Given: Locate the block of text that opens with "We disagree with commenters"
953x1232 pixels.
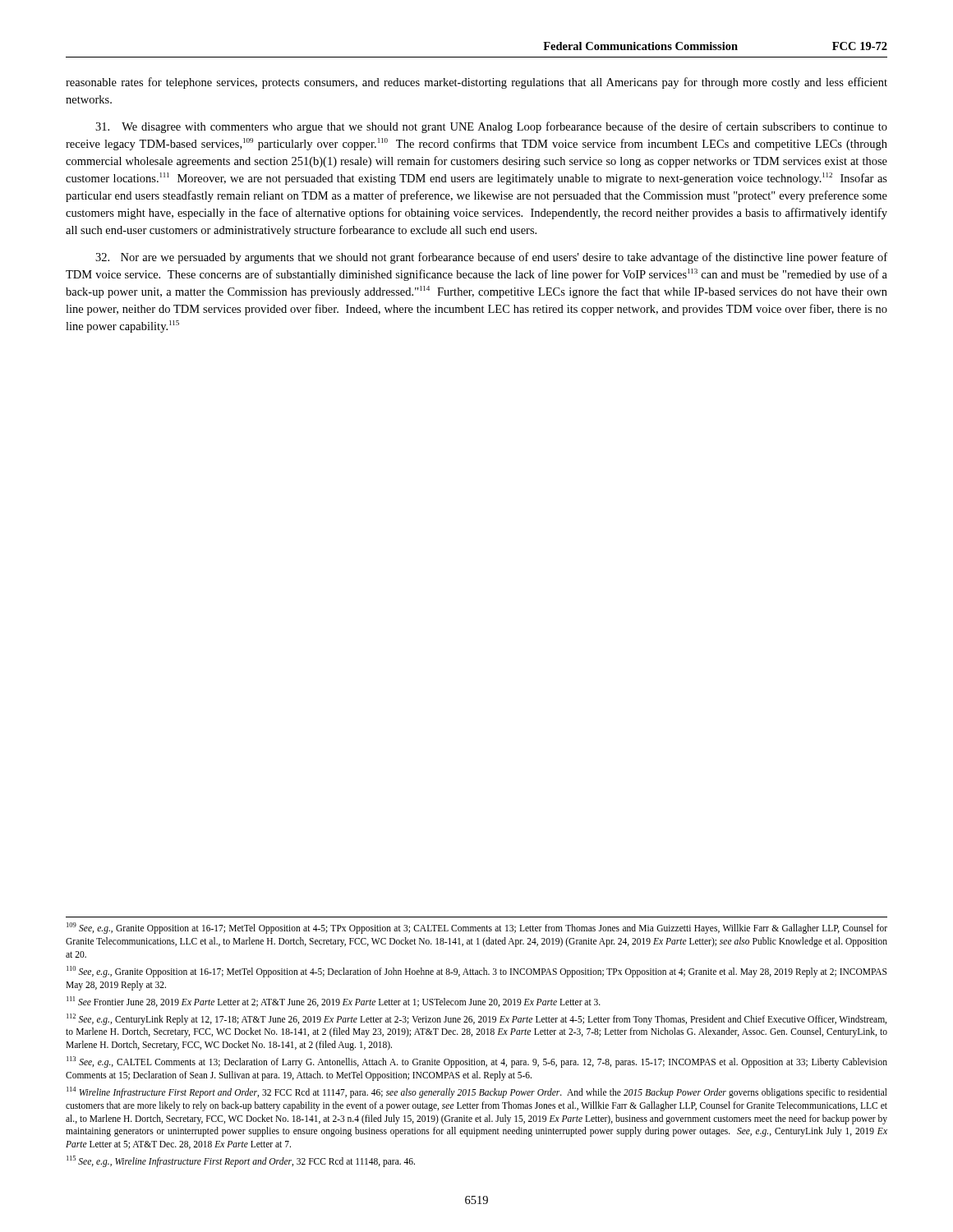Looking at the screenshot, I should (476, 178).
